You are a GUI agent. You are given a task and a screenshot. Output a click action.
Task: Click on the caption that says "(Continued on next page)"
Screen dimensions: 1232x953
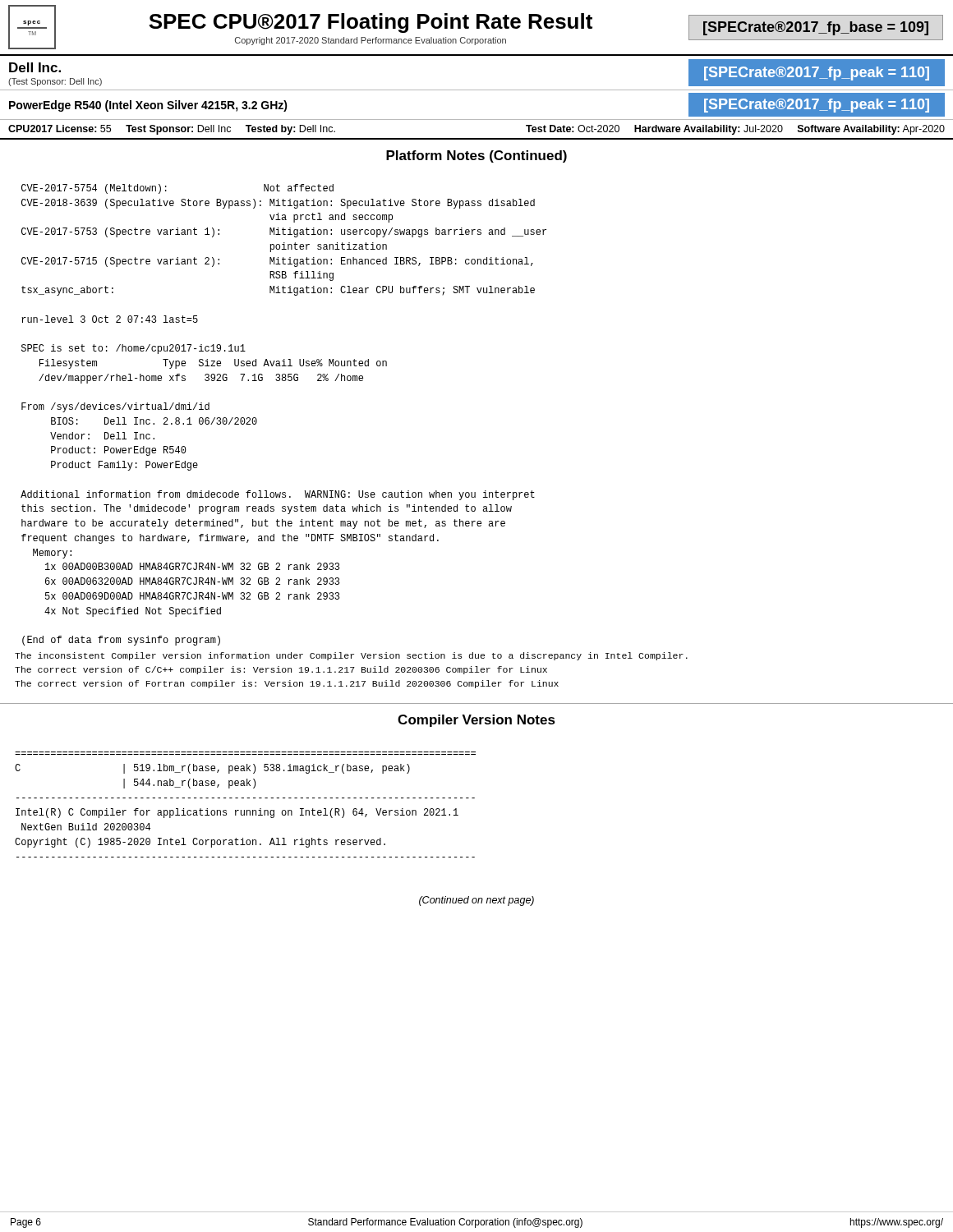(x=476, y=900)
